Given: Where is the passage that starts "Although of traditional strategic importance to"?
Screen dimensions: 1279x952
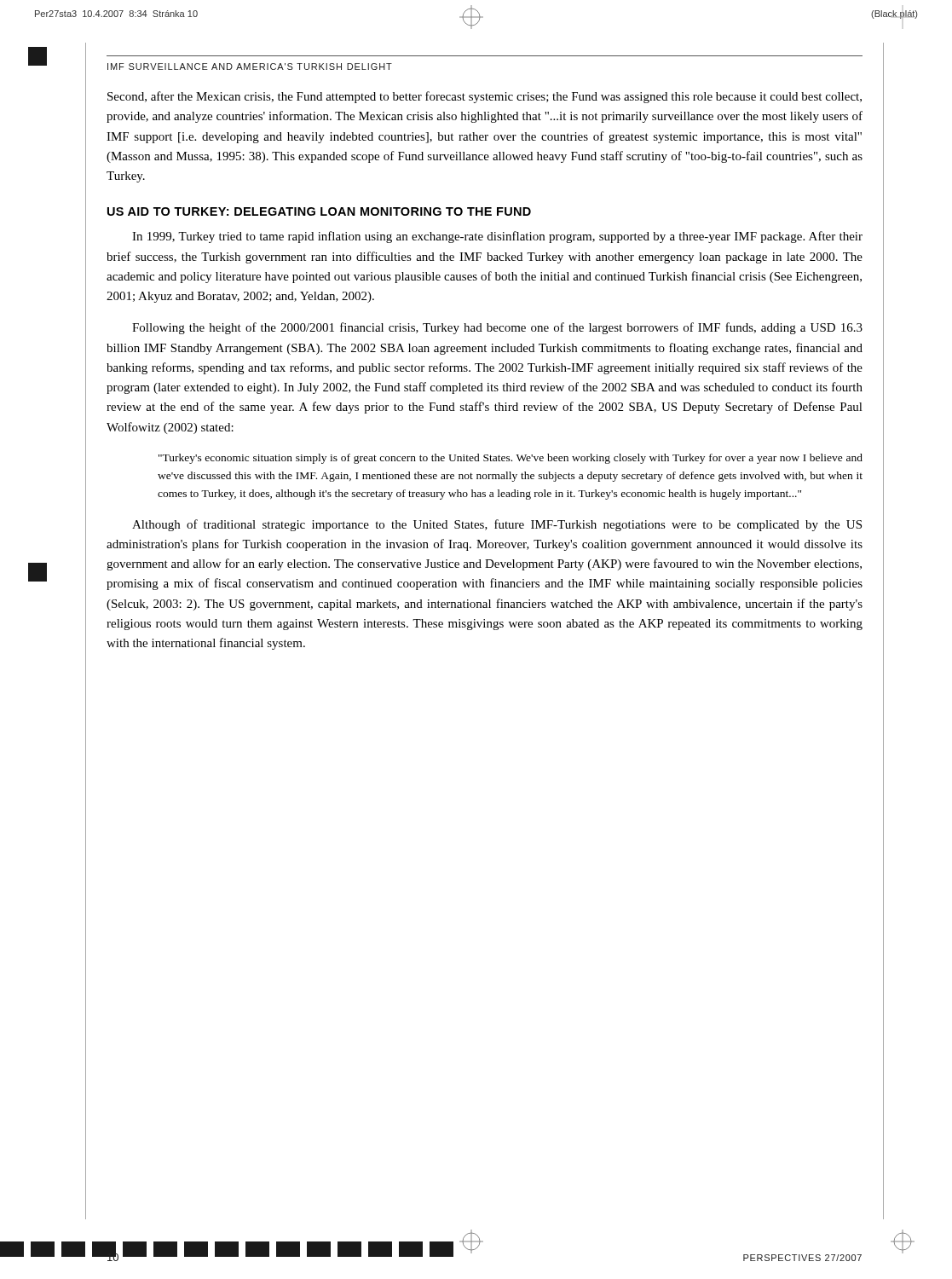Looking at the screenshot, I should click(x=485, y=583).
